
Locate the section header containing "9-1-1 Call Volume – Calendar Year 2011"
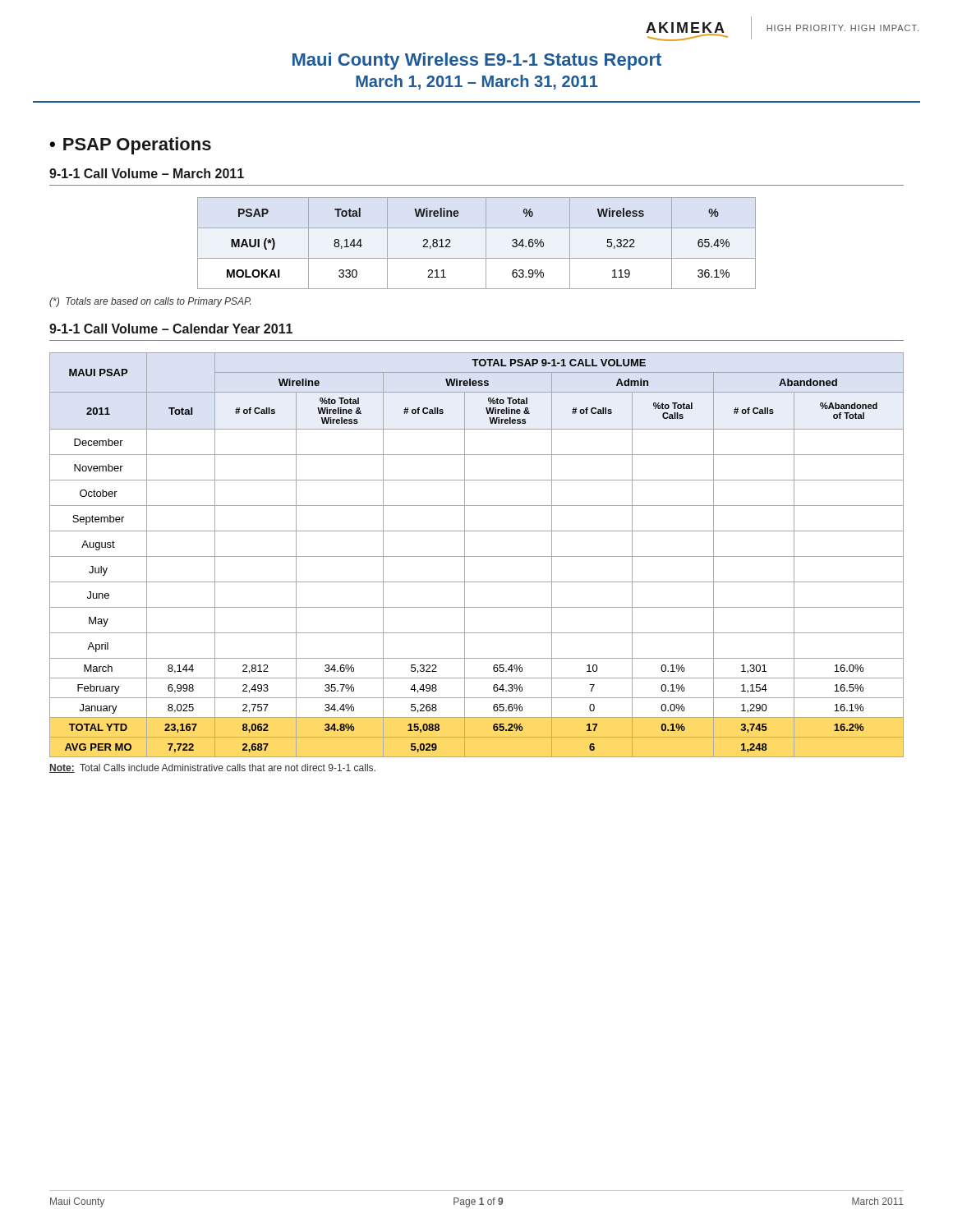[x=171, y=329]
